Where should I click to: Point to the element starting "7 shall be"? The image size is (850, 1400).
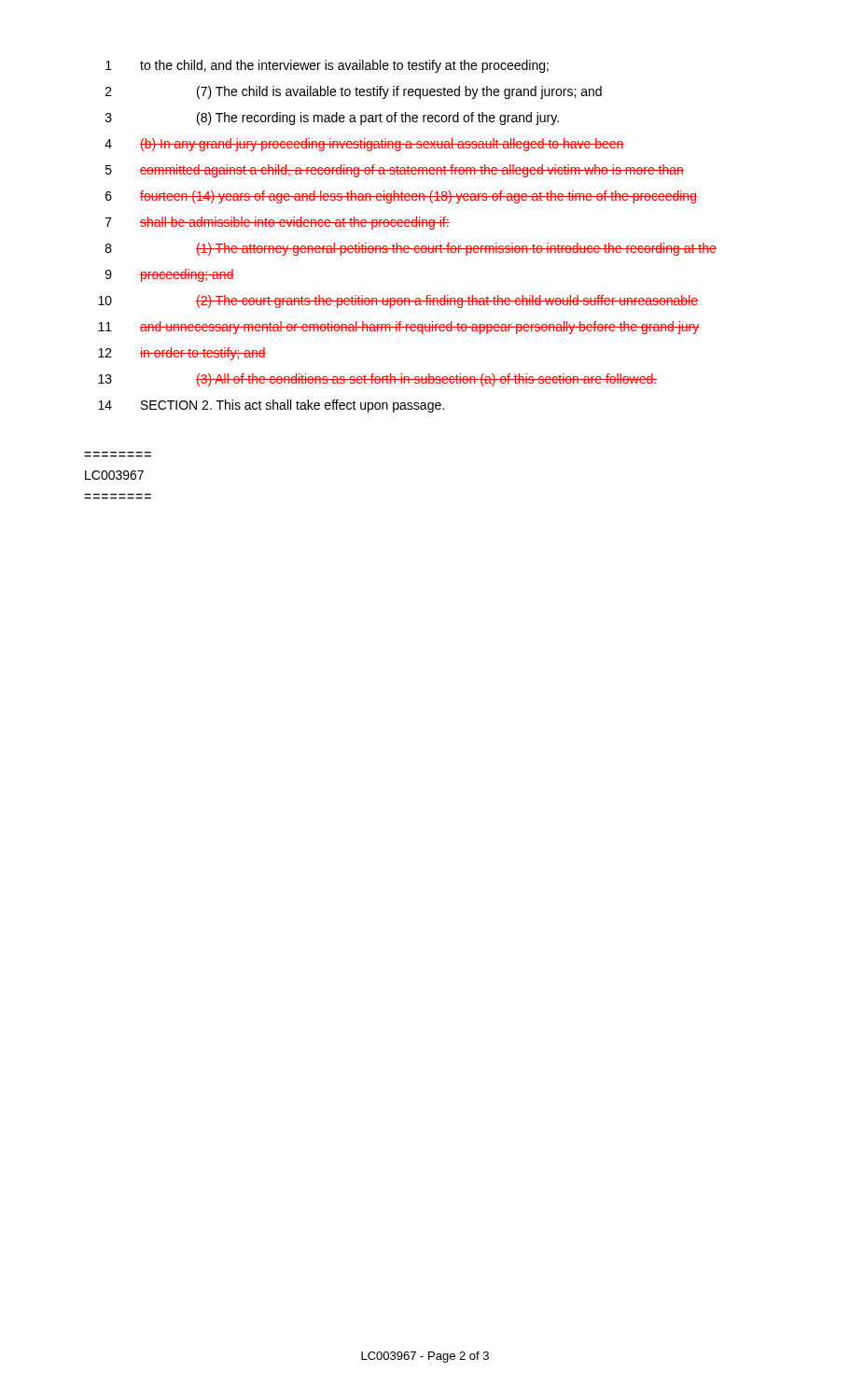coord(430,223)
